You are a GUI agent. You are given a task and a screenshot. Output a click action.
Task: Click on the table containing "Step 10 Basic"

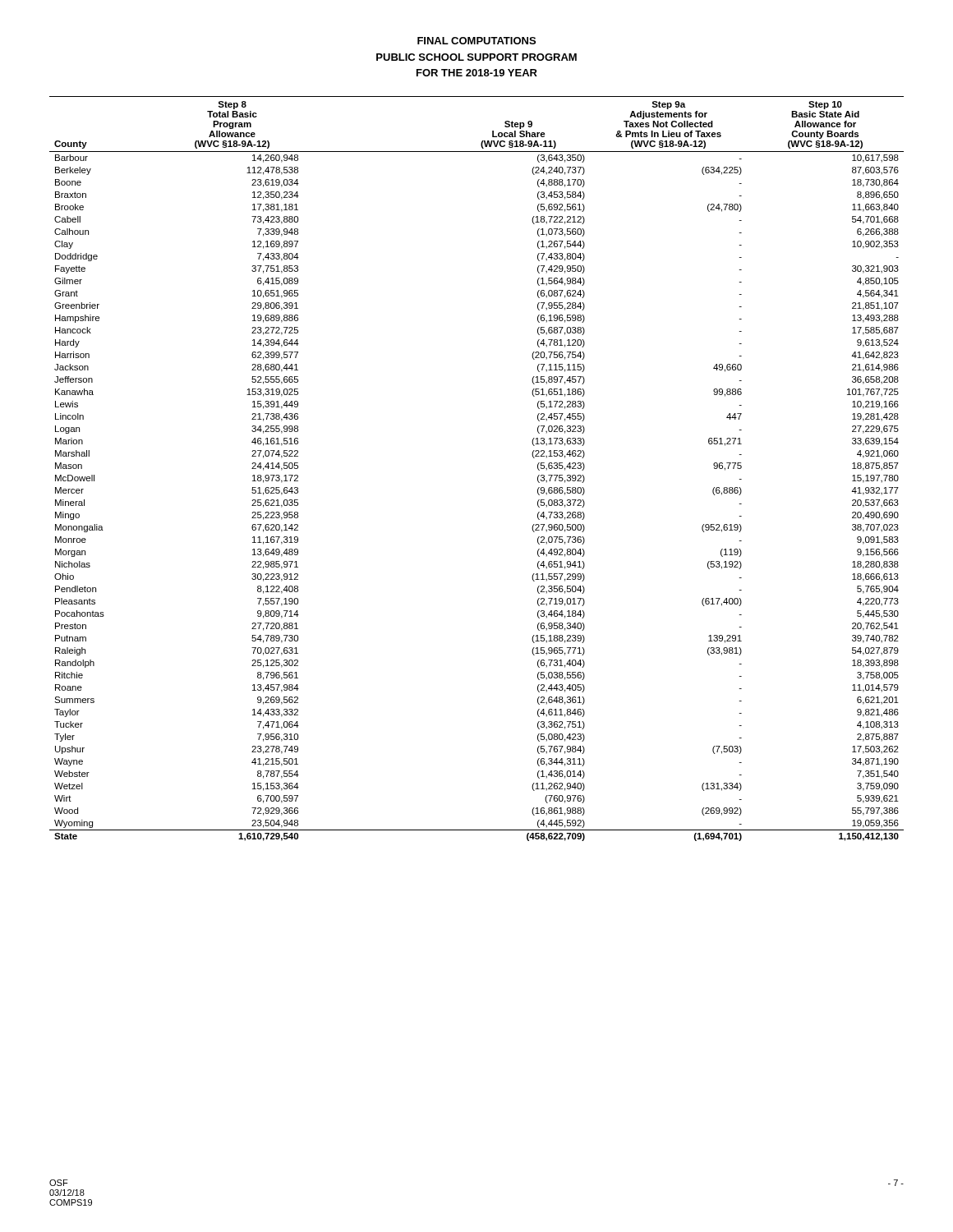[476, 469]
